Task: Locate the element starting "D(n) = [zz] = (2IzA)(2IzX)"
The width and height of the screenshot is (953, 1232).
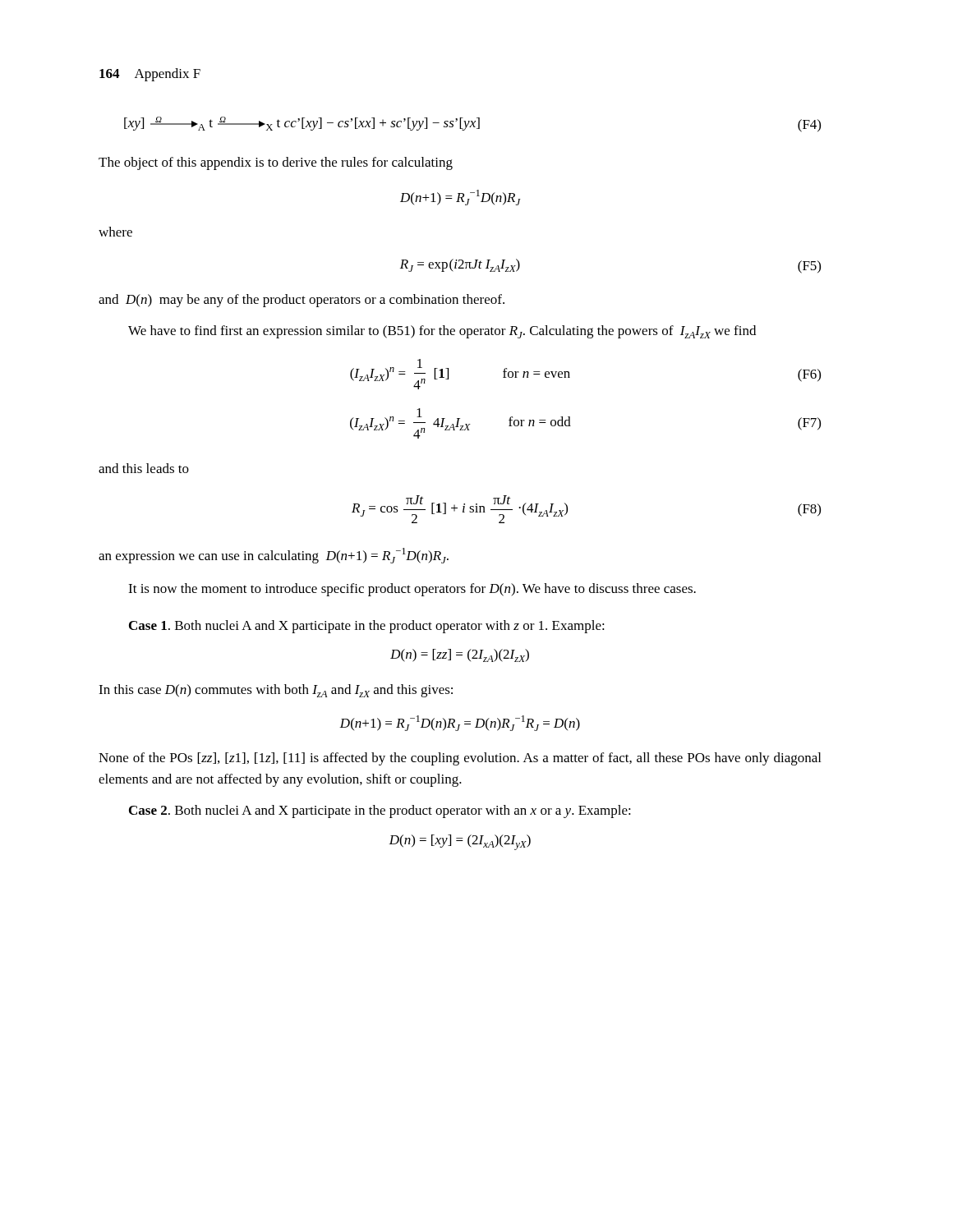Action: tap(460, 656)
